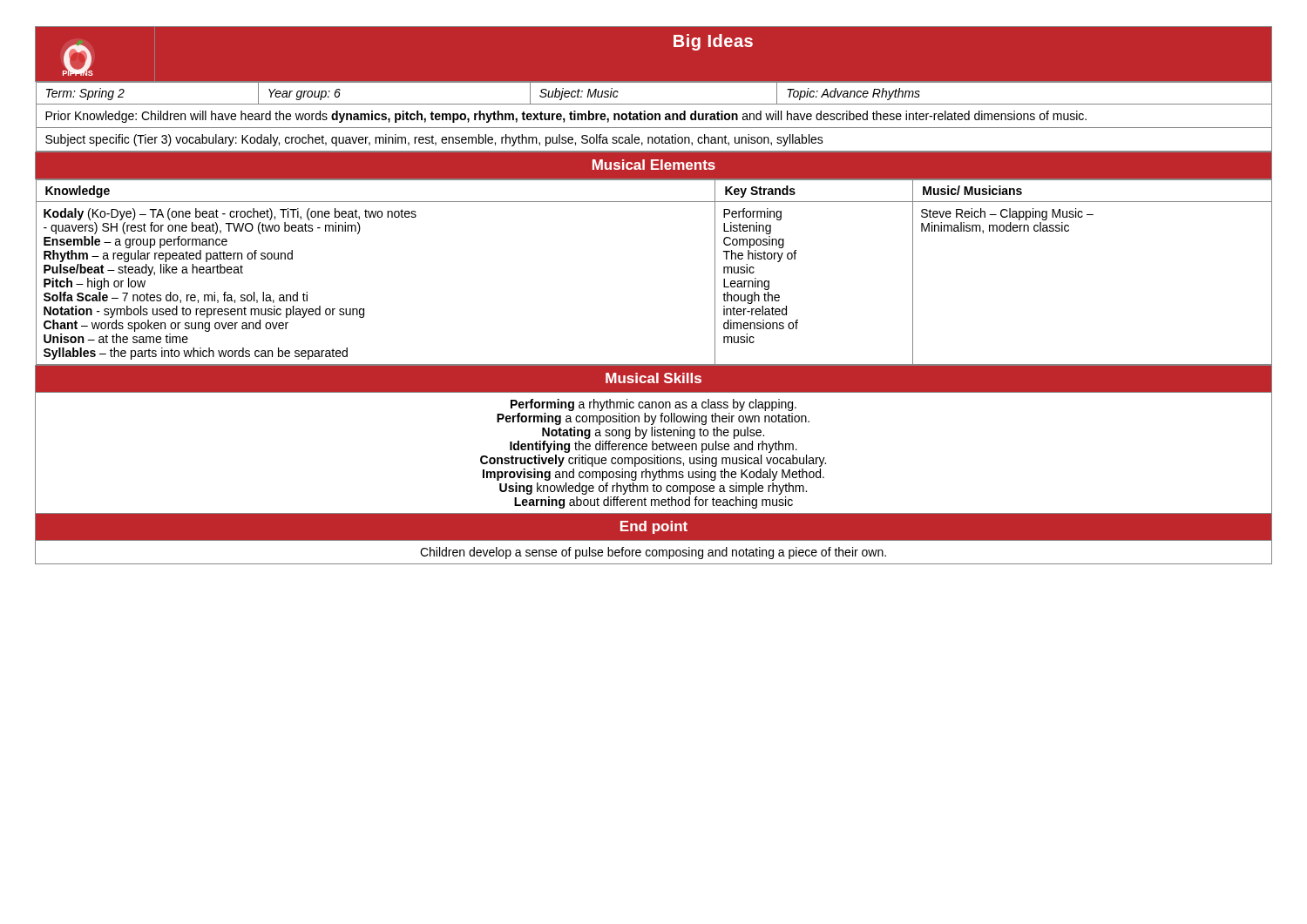Image resolution: width=1307 pixels, height=924 pixels.
Task: Navigate to the text starting "Musical Skills"
Action: (x=654, y=378)
